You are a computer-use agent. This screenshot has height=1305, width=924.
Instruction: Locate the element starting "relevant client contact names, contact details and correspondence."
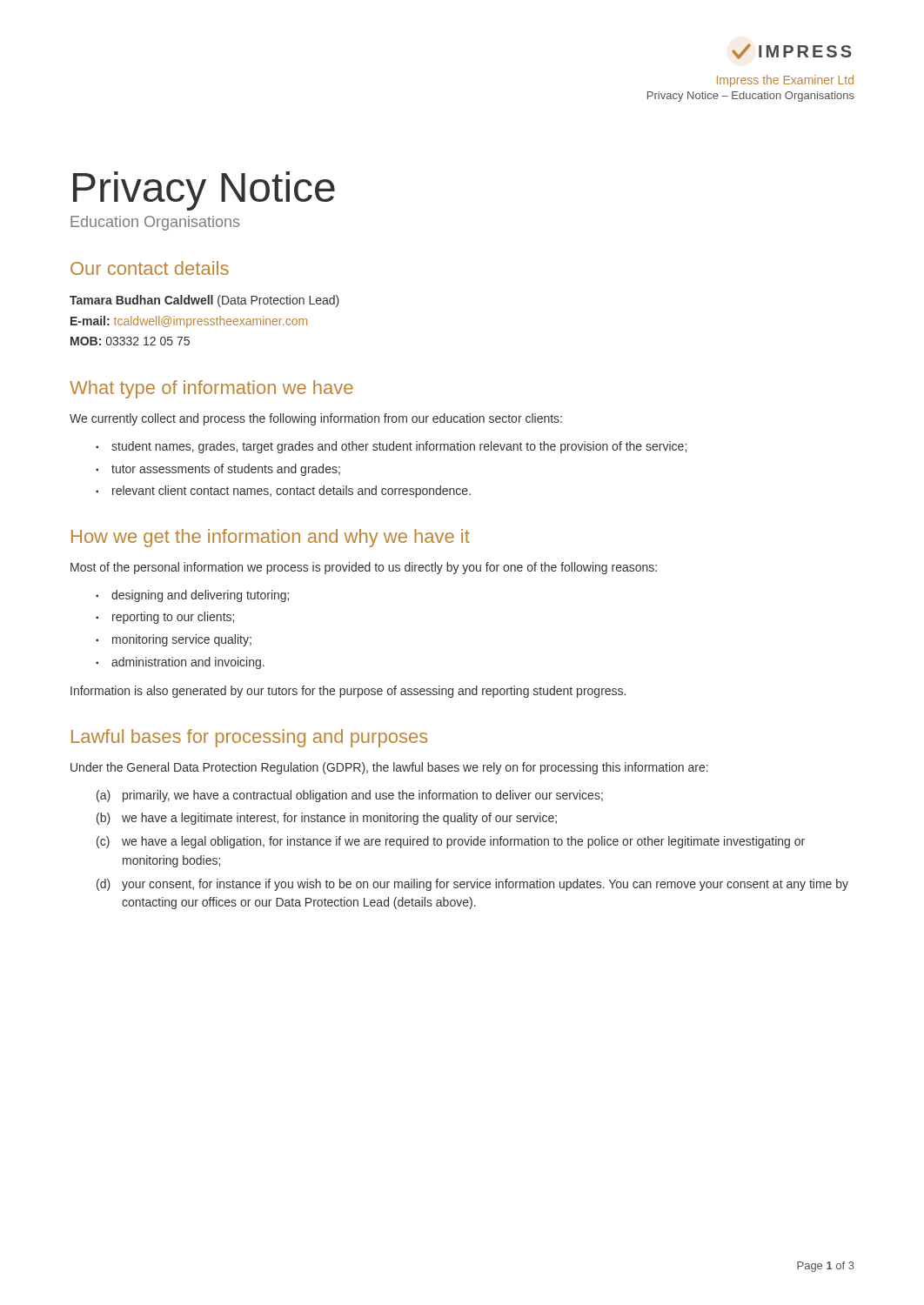[291, 491]
